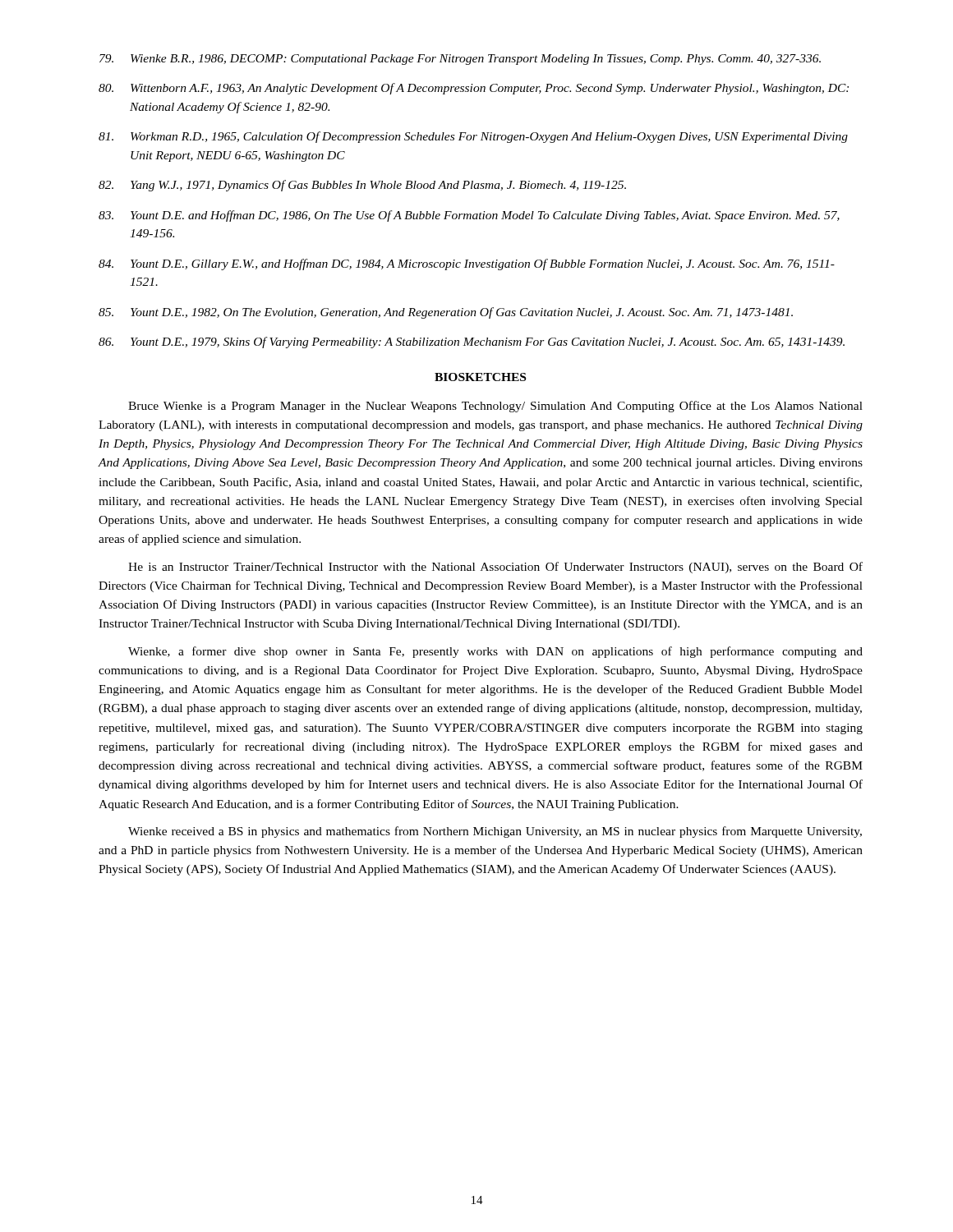Screen dimensions: 1232x953
Task: Find the list item with the text "82. Yang W.J., 1971, Dynamics Of Gas"
Action: click(x=481, y=185)
